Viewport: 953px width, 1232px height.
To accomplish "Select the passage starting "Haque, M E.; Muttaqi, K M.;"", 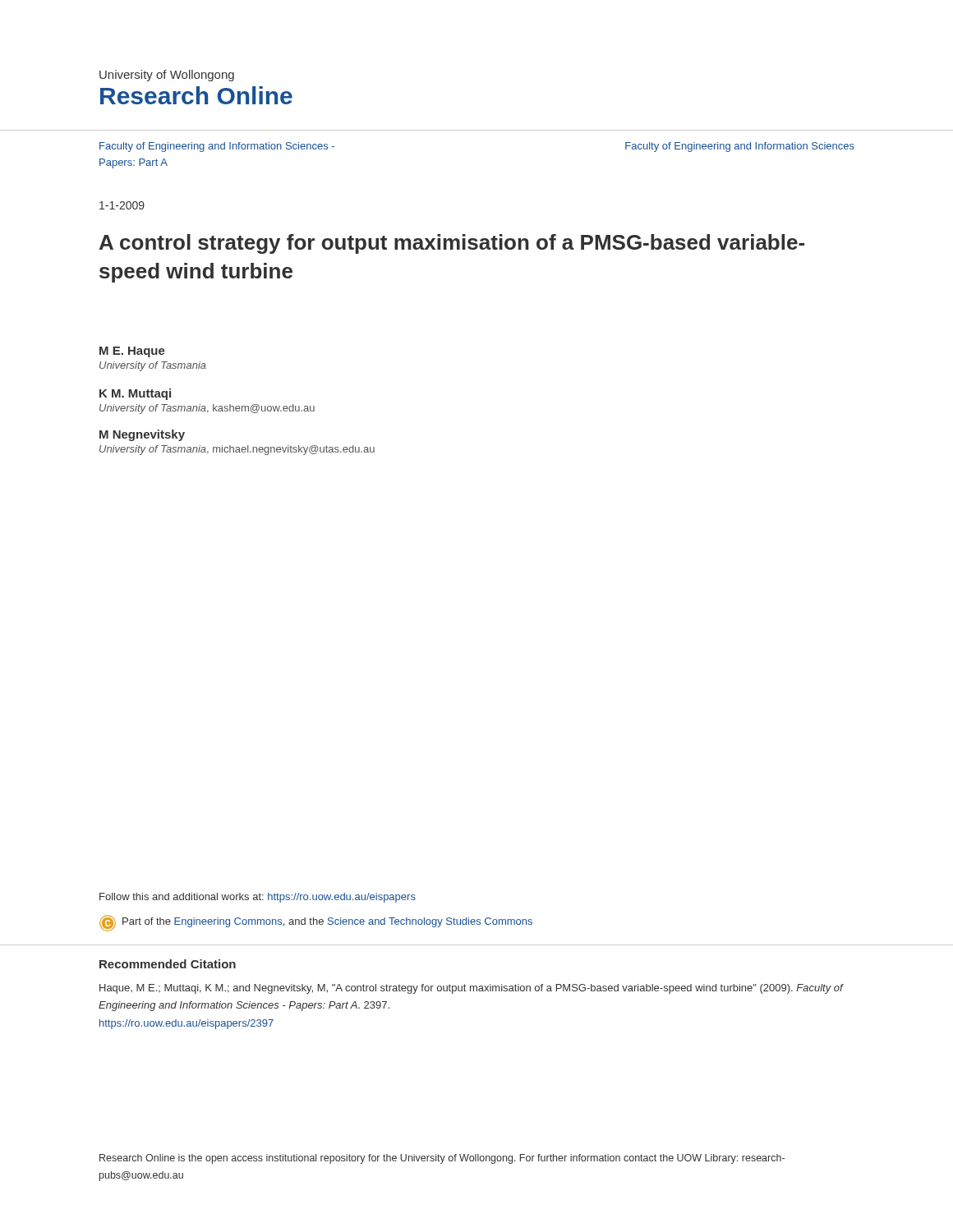I will 471,989.
